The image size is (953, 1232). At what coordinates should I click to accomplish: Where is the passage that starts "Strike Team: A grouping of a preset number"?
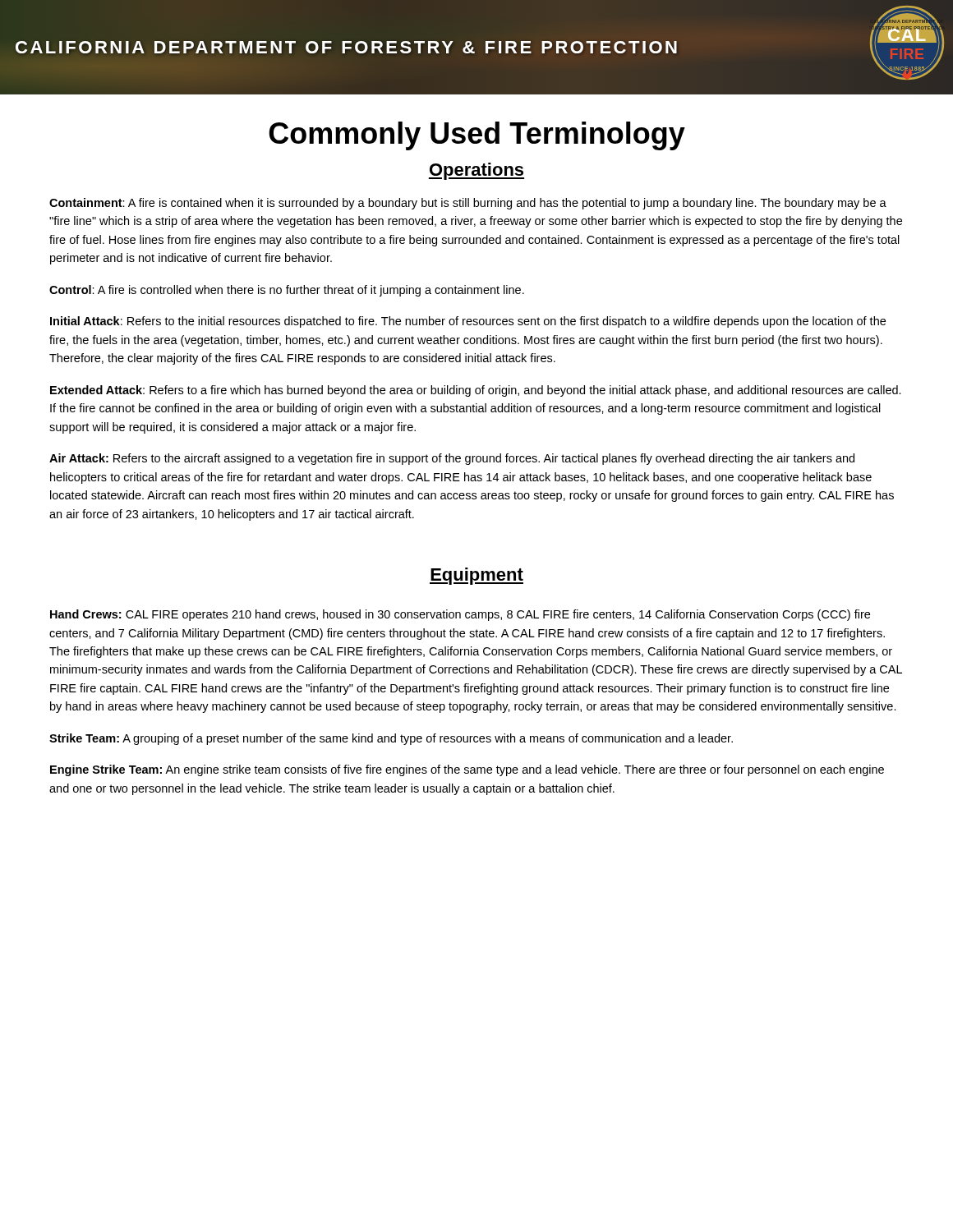(x=392, y=738)
